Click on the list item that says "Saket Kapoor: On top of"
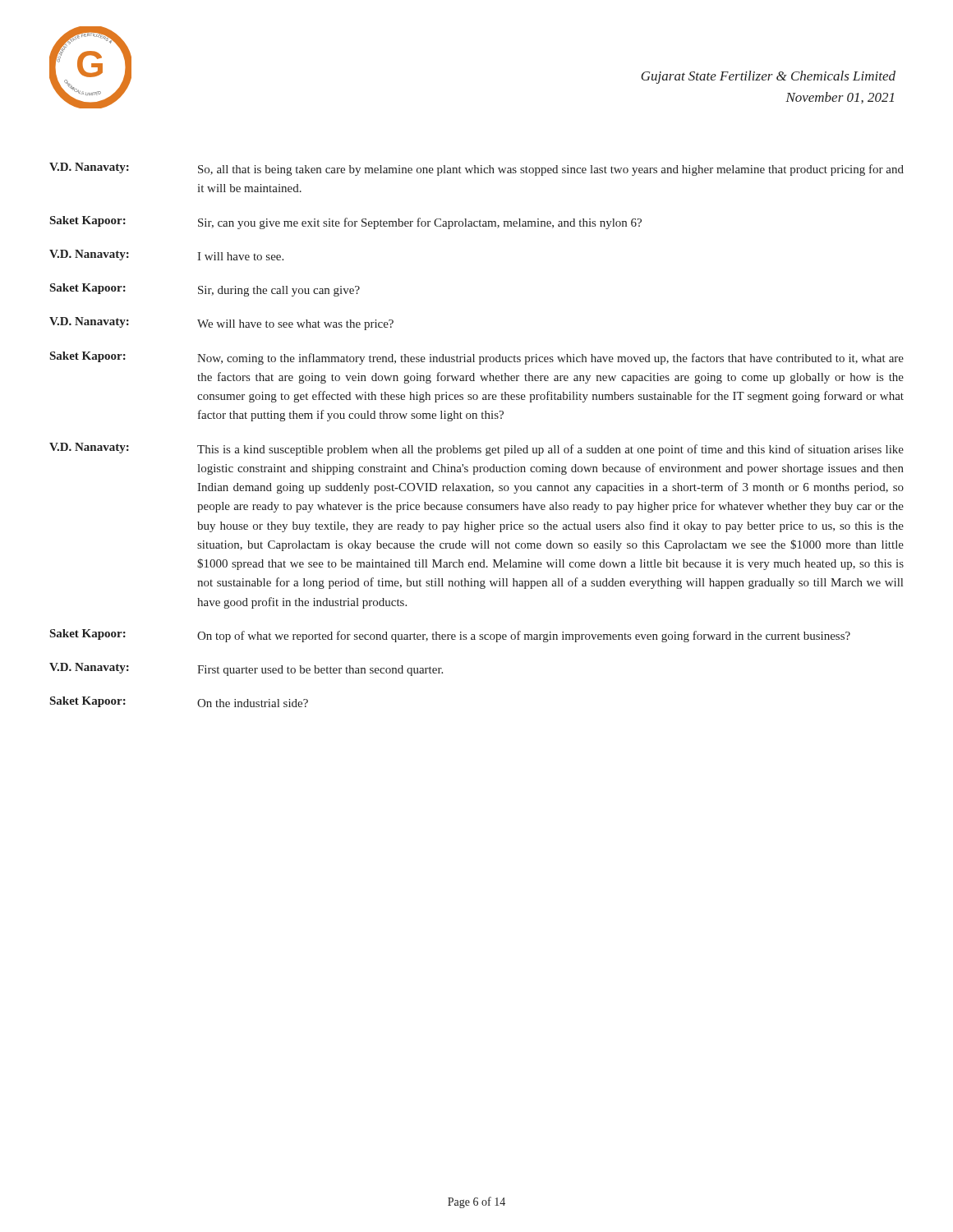Screen dimensions: 1232x953 (476, 636)
